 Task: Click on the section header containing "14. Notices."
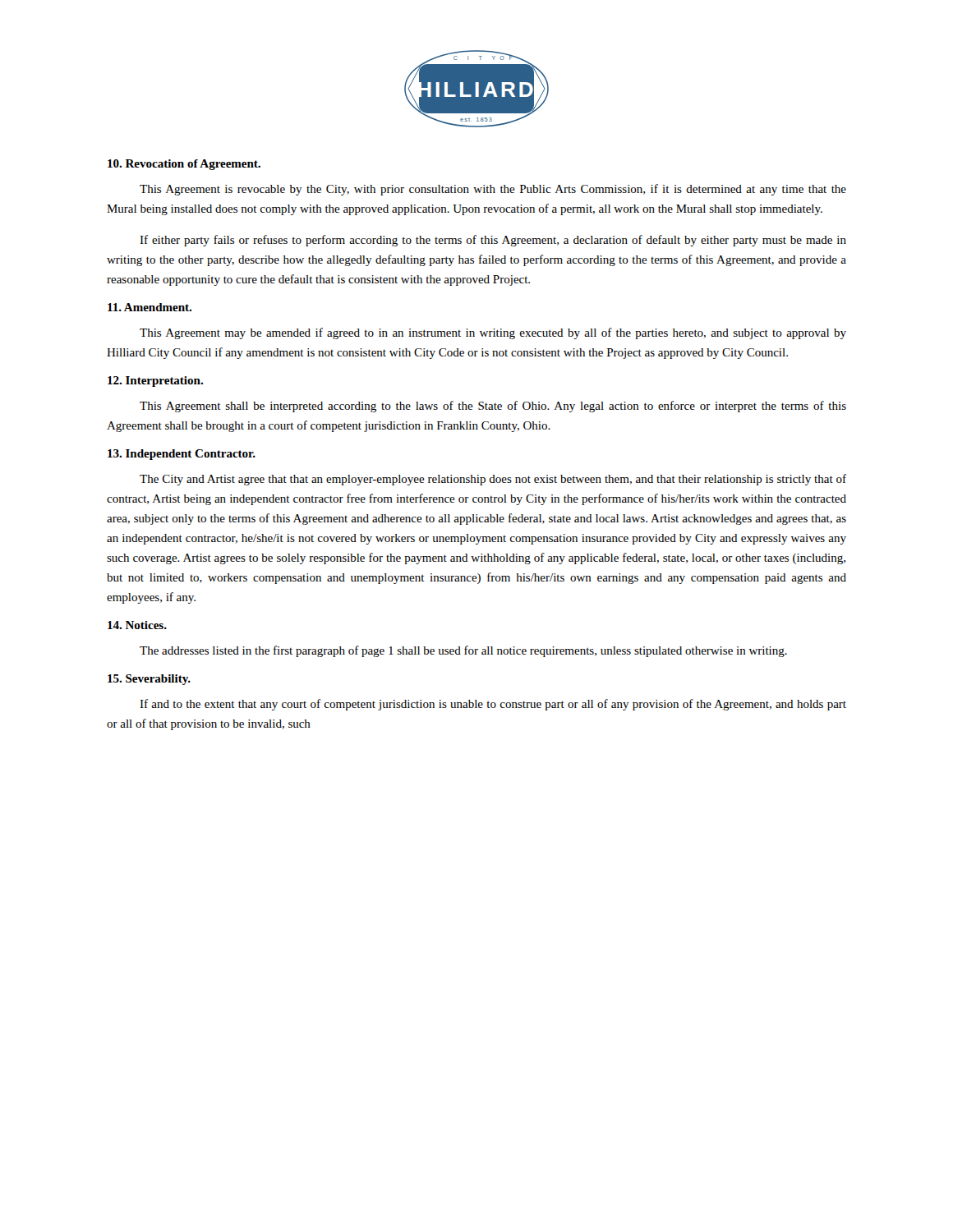point(137,625)
